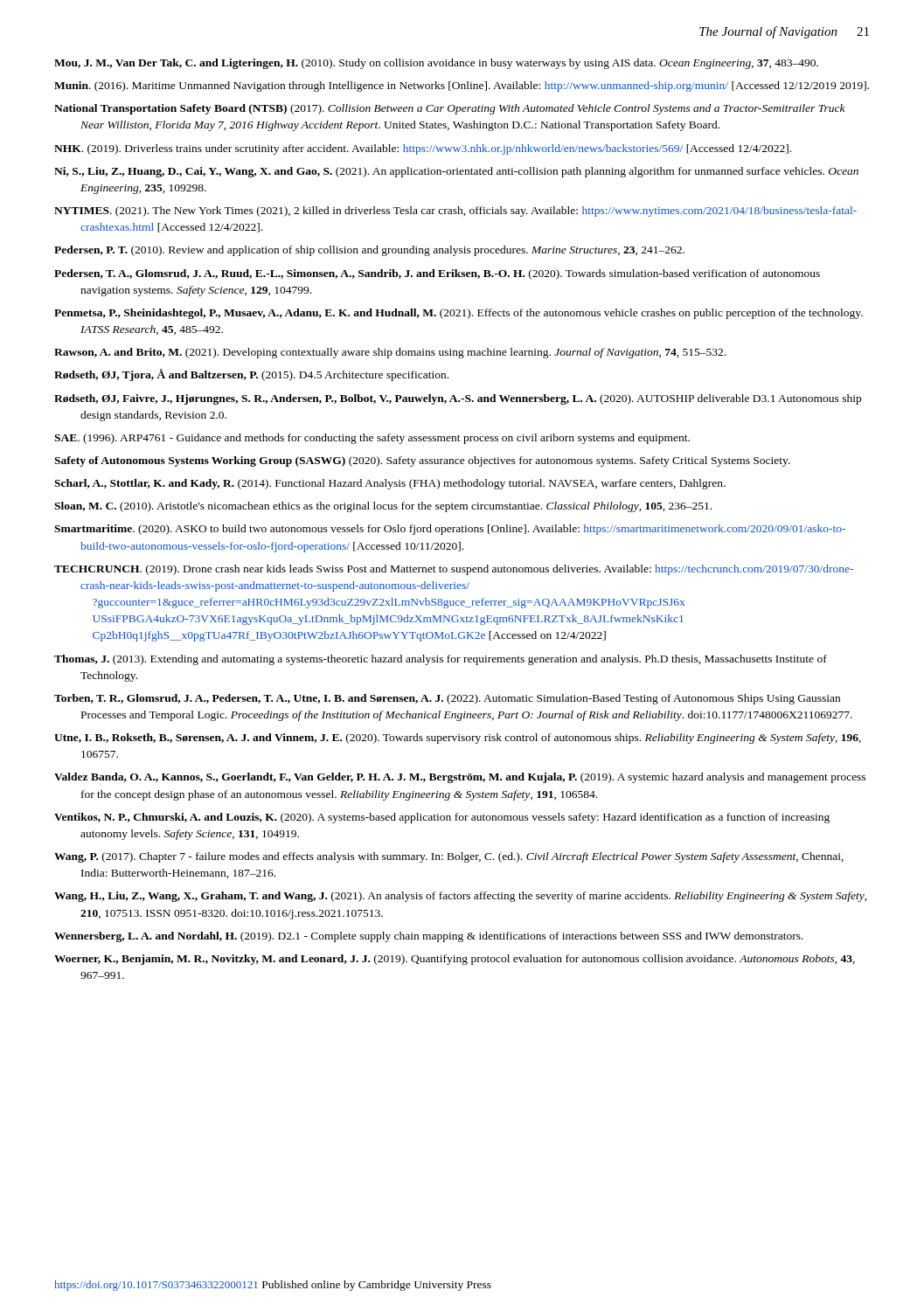Select the text block starting "Thomas, J. (2013). Extending and automating a"
The width and height of the screenshot is (924, 1311).
(x=440, y=667)
